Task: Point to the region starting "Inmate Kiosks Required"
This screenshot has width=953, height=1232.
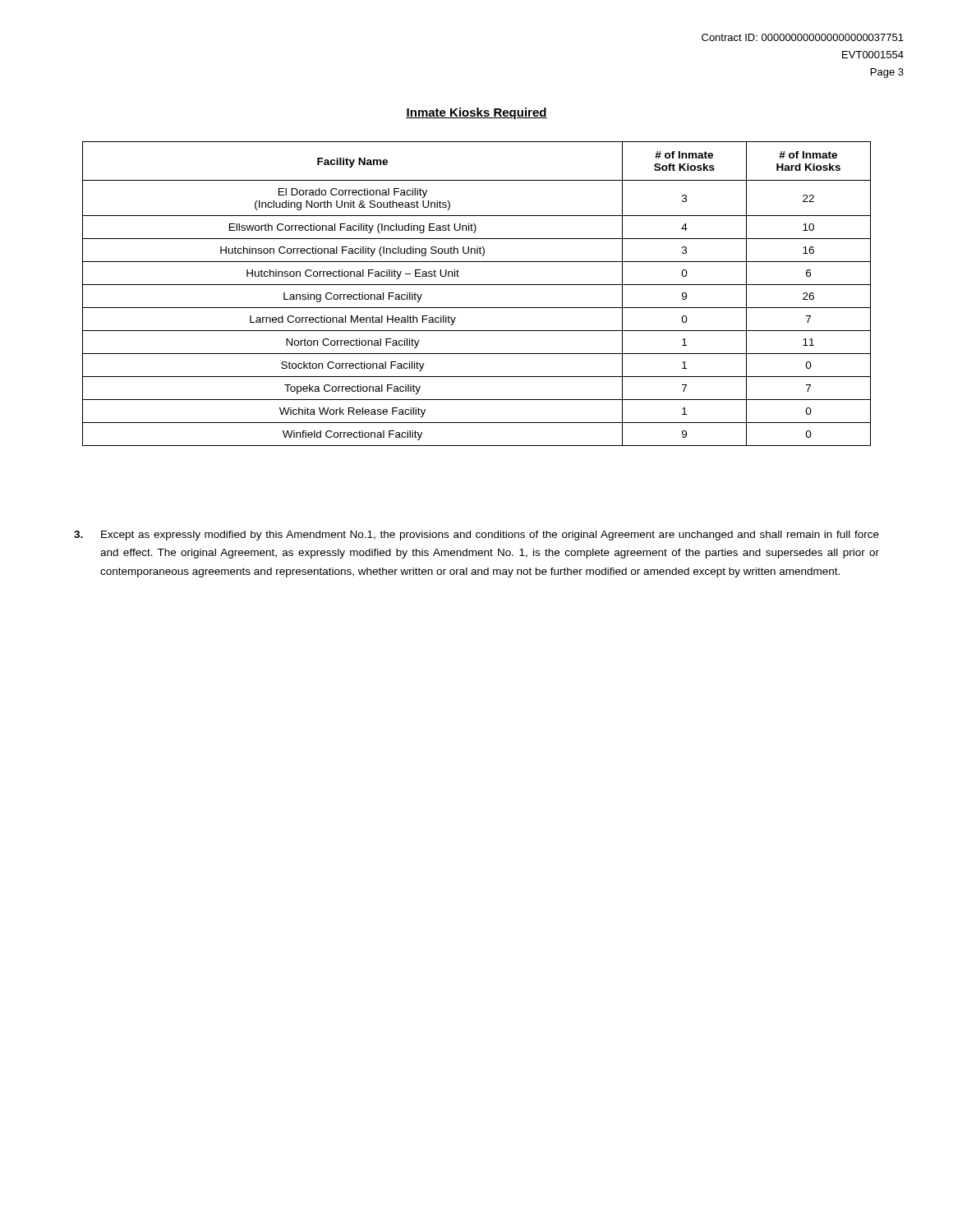Action: click(476, 112)
